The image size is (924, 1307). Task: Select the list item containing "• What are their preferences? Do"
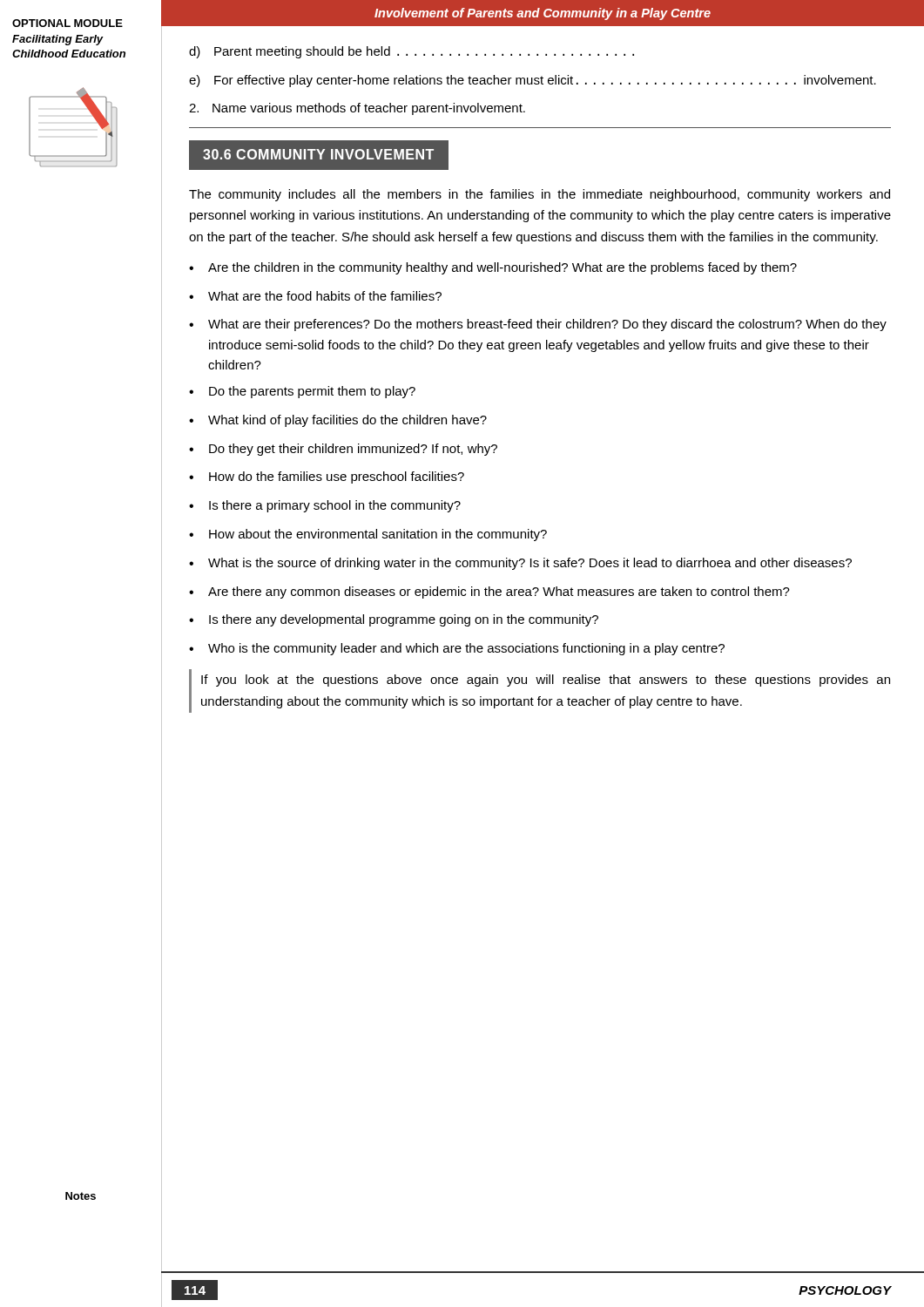click(x=540, y=344)
